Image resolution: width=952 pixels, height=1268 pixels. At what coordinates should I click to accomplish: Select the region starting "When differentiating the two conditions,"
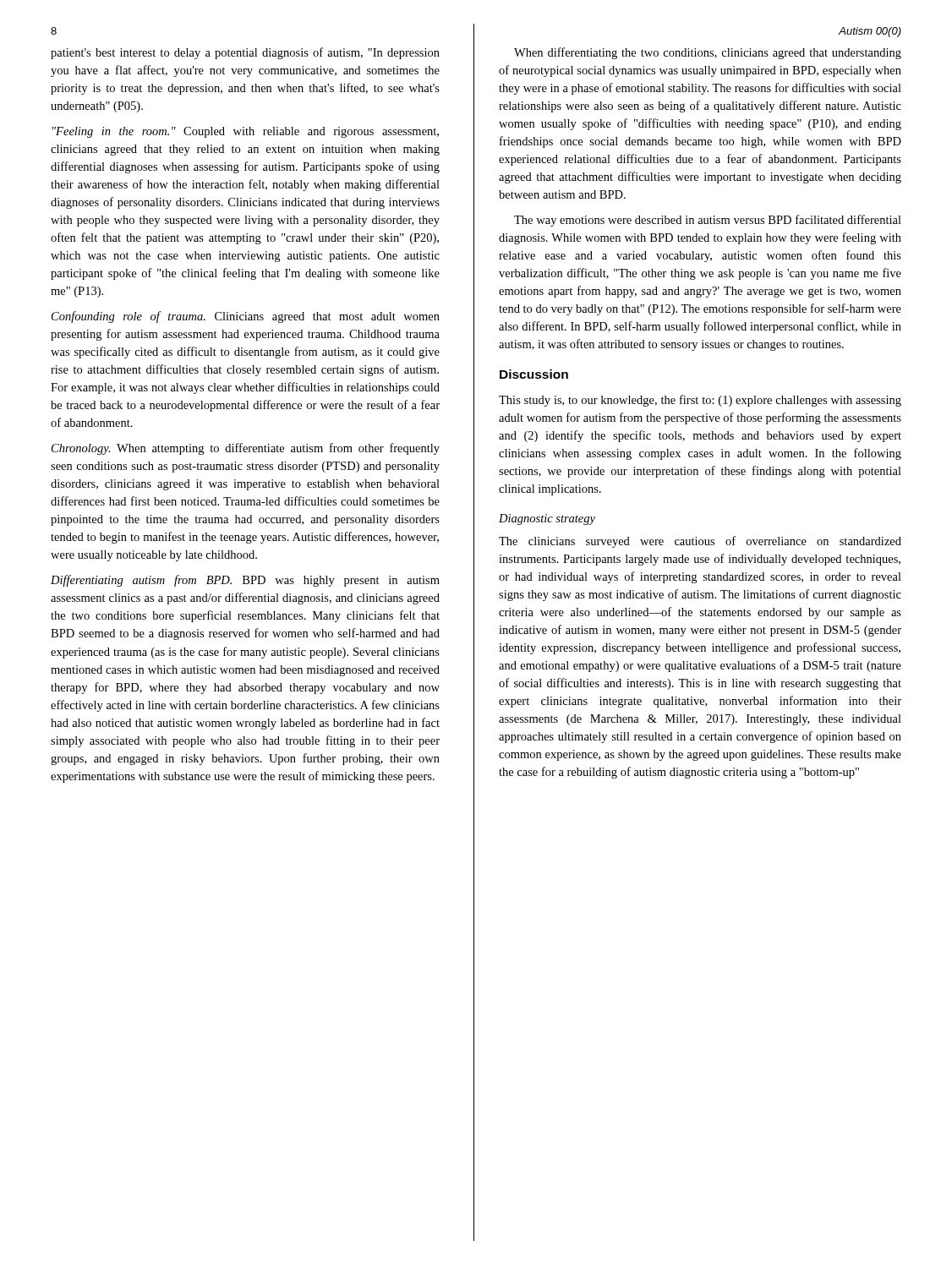click(700, 124)
